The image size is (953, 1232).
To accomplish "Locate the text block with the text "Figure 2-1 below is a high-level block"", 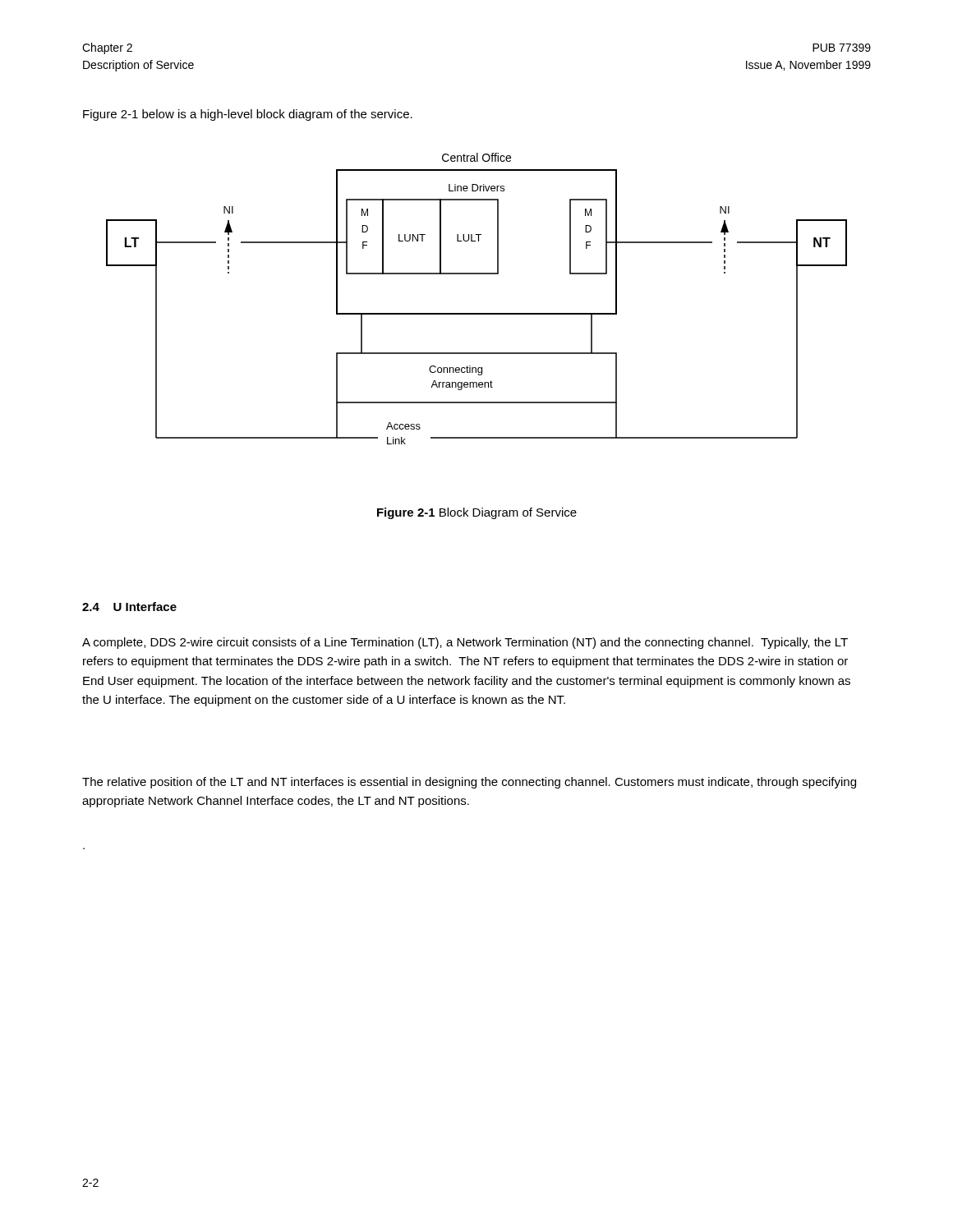I will point(248,114).
